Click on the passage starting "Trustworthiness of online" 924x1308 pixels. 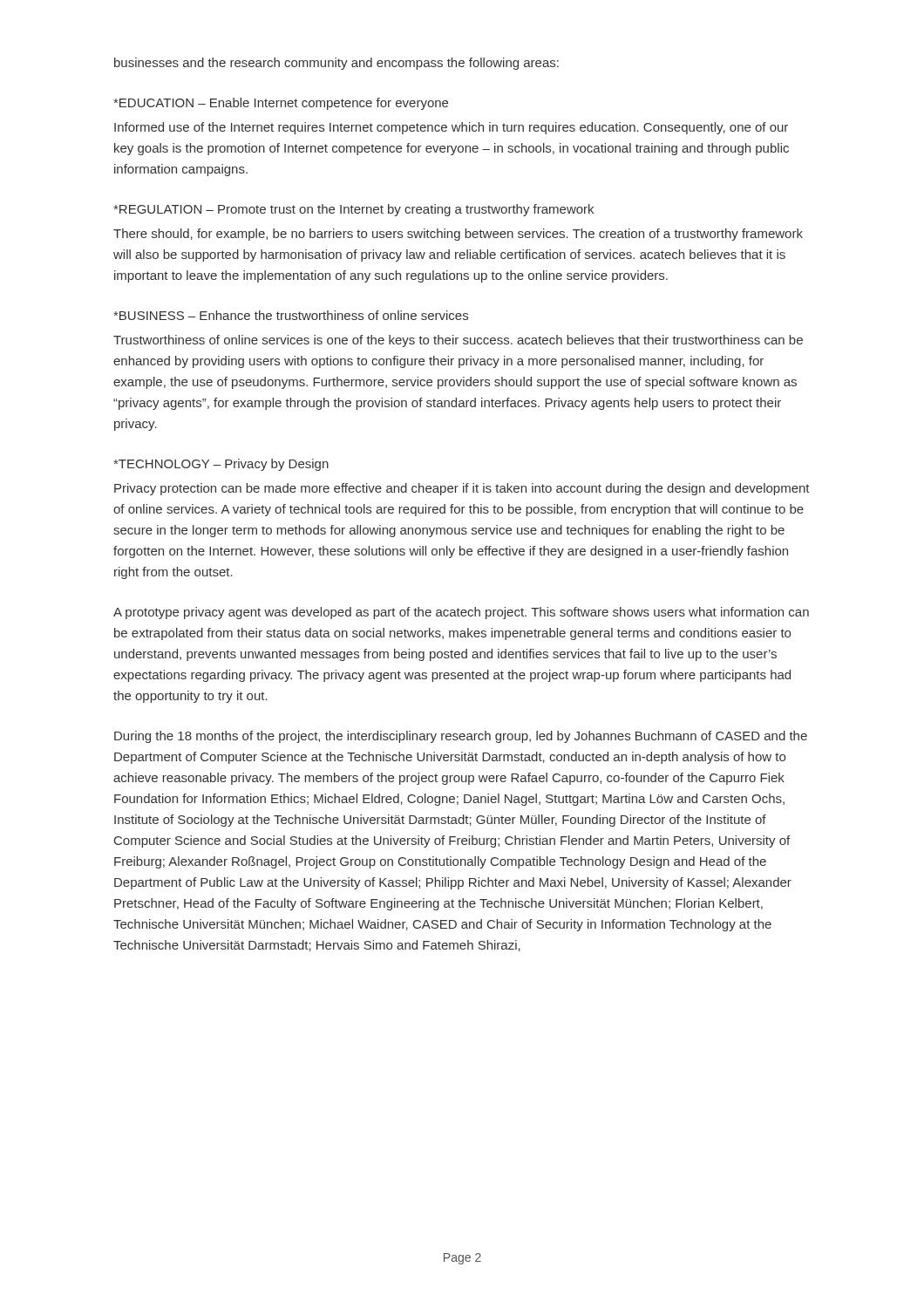tap(458, 381)
